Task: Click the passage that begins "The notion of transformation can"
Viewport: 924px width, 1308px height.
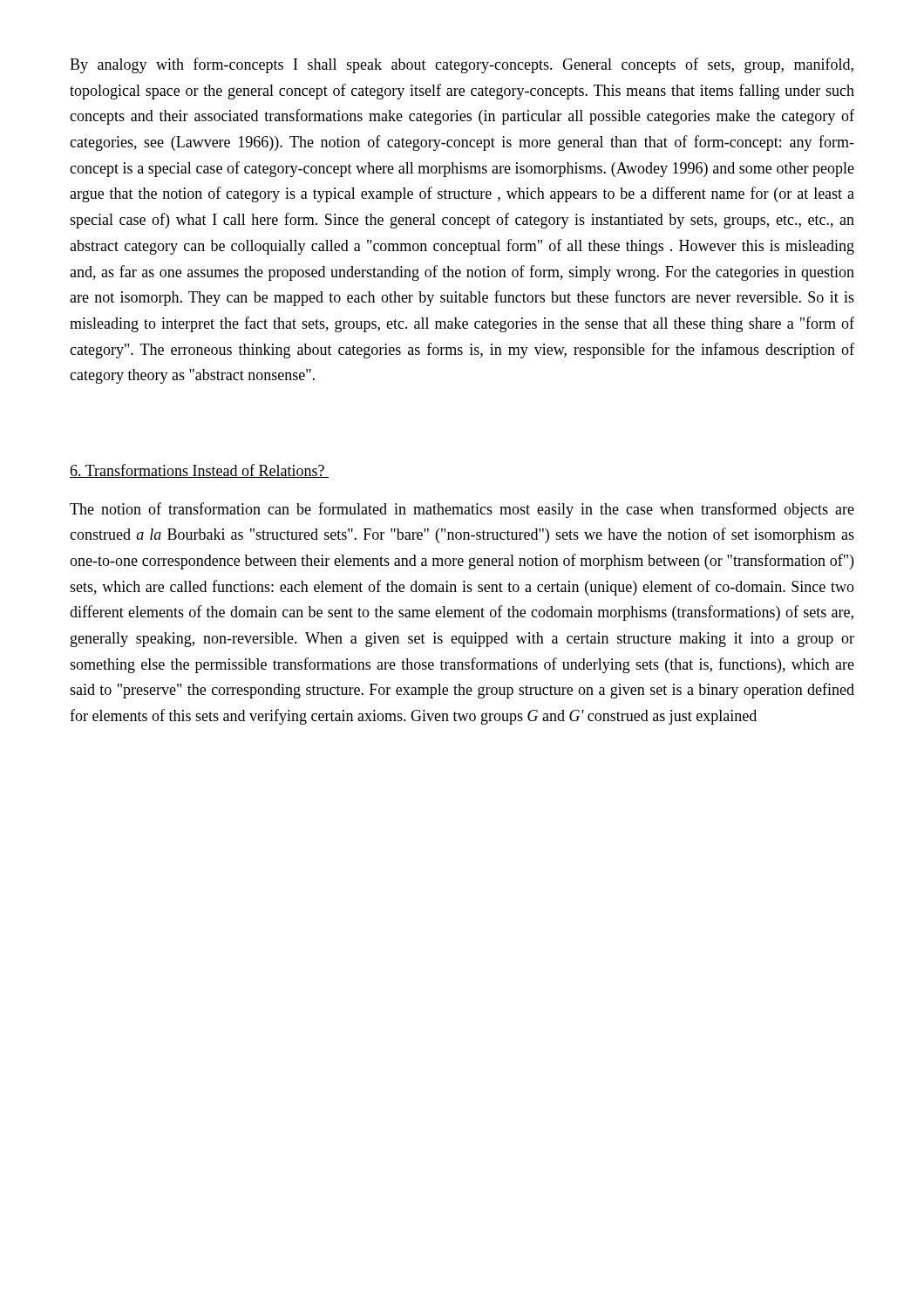Action: pos(462,612)
